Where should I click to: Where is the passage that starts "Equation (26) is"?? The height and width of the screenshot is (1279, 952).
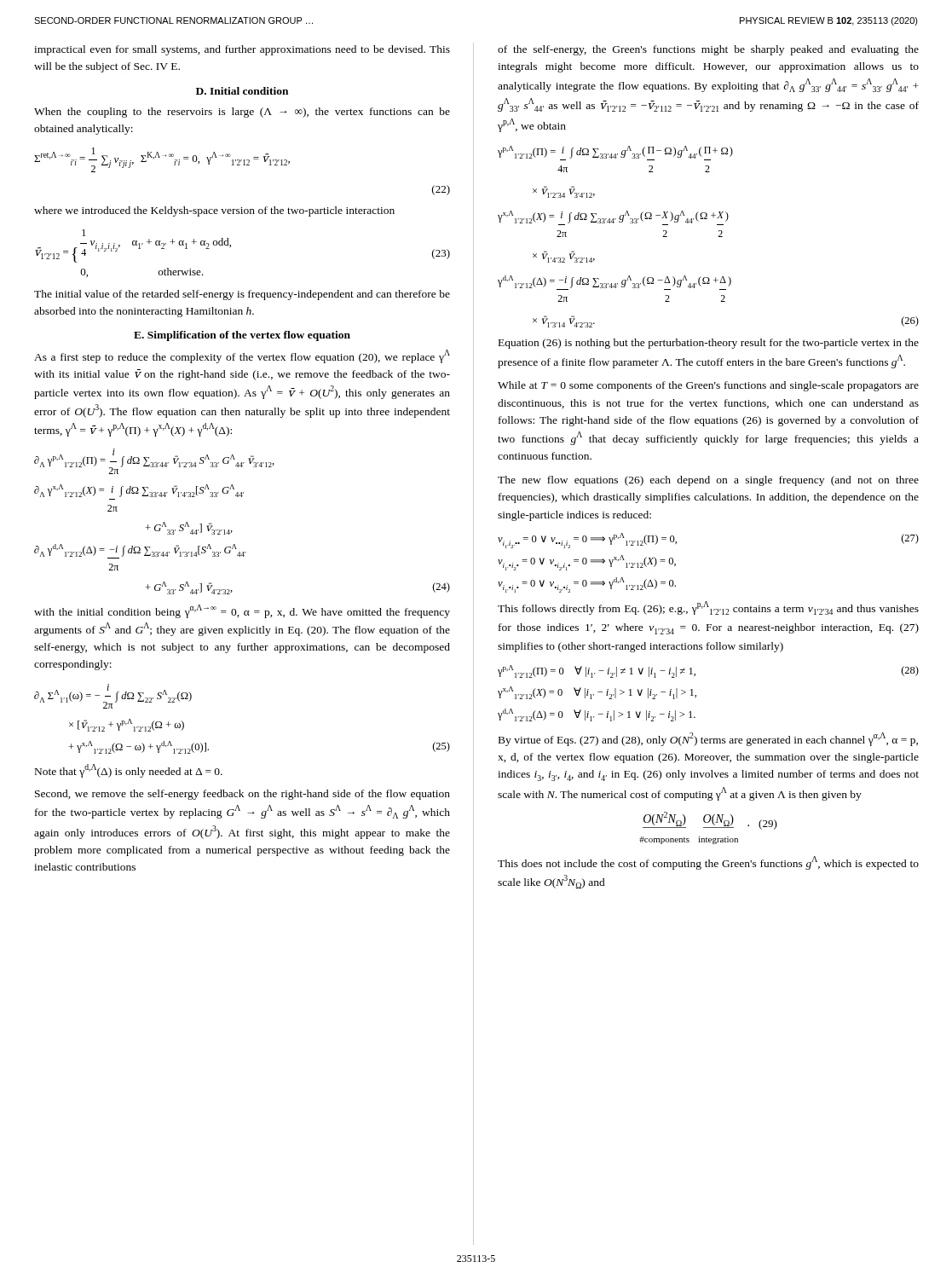coord(708,352)
